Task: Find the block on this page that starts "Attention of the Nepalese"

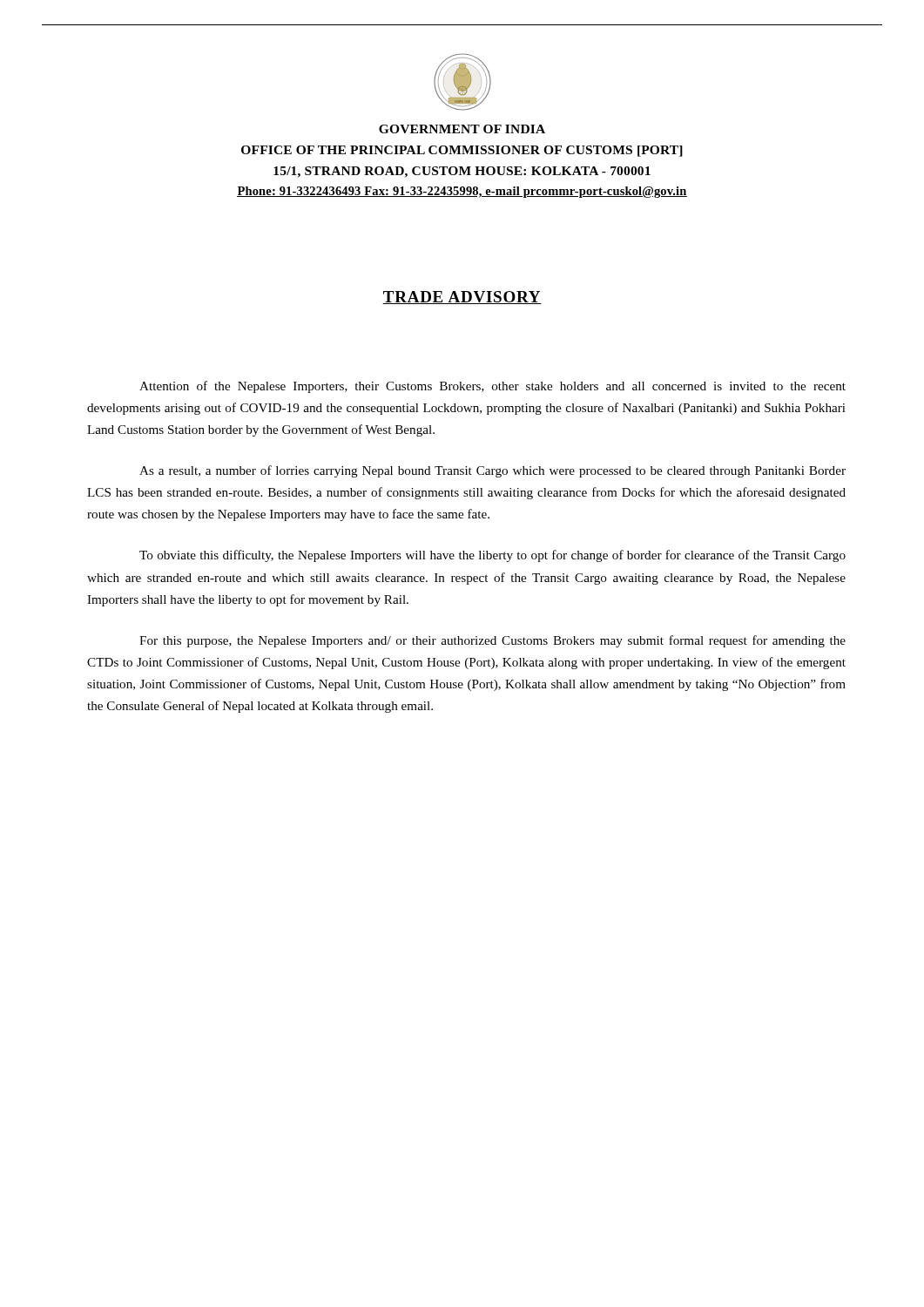Action: (466, 407)
